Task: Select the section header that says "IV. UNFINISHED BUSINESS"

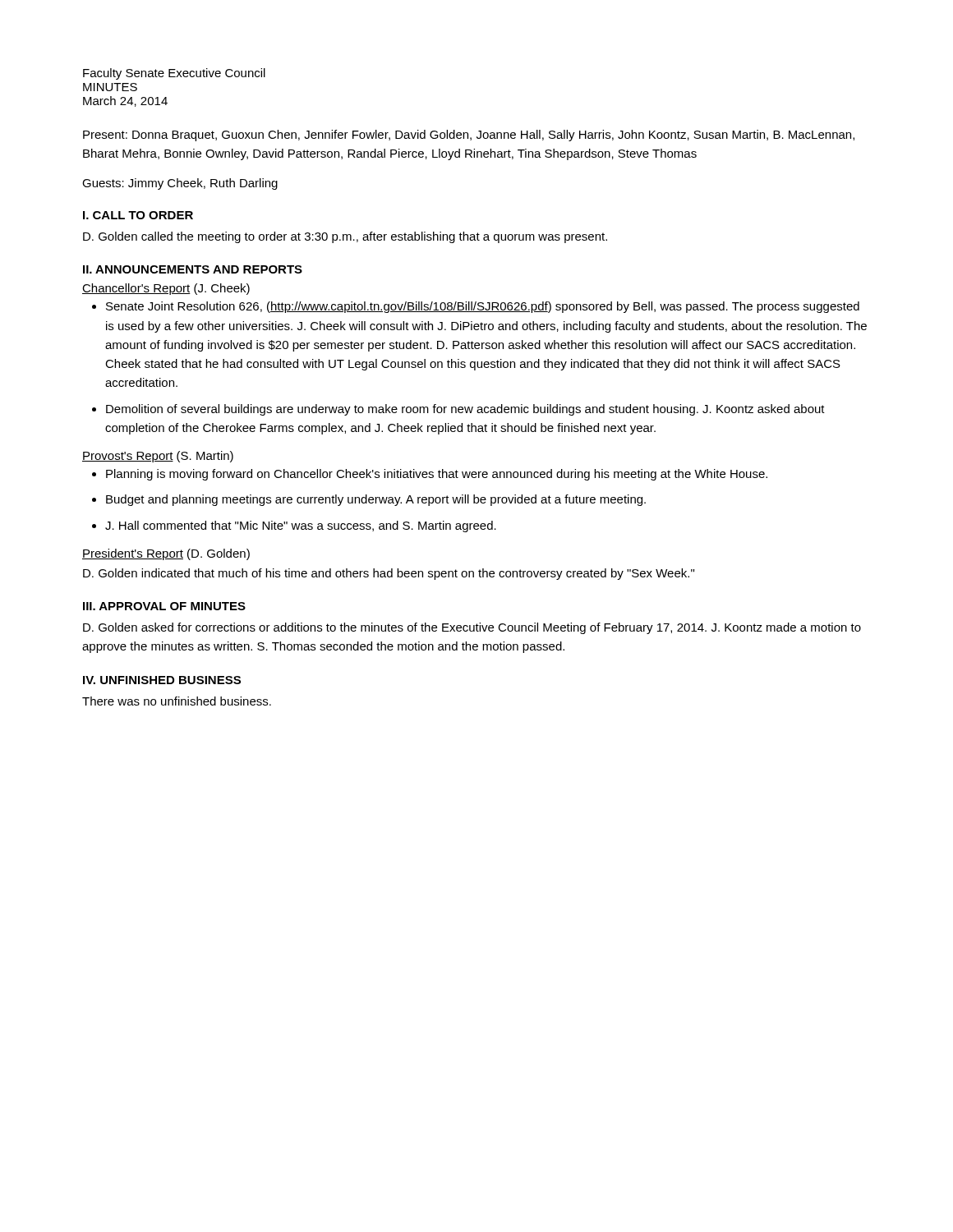Action: tap(162, 679)
